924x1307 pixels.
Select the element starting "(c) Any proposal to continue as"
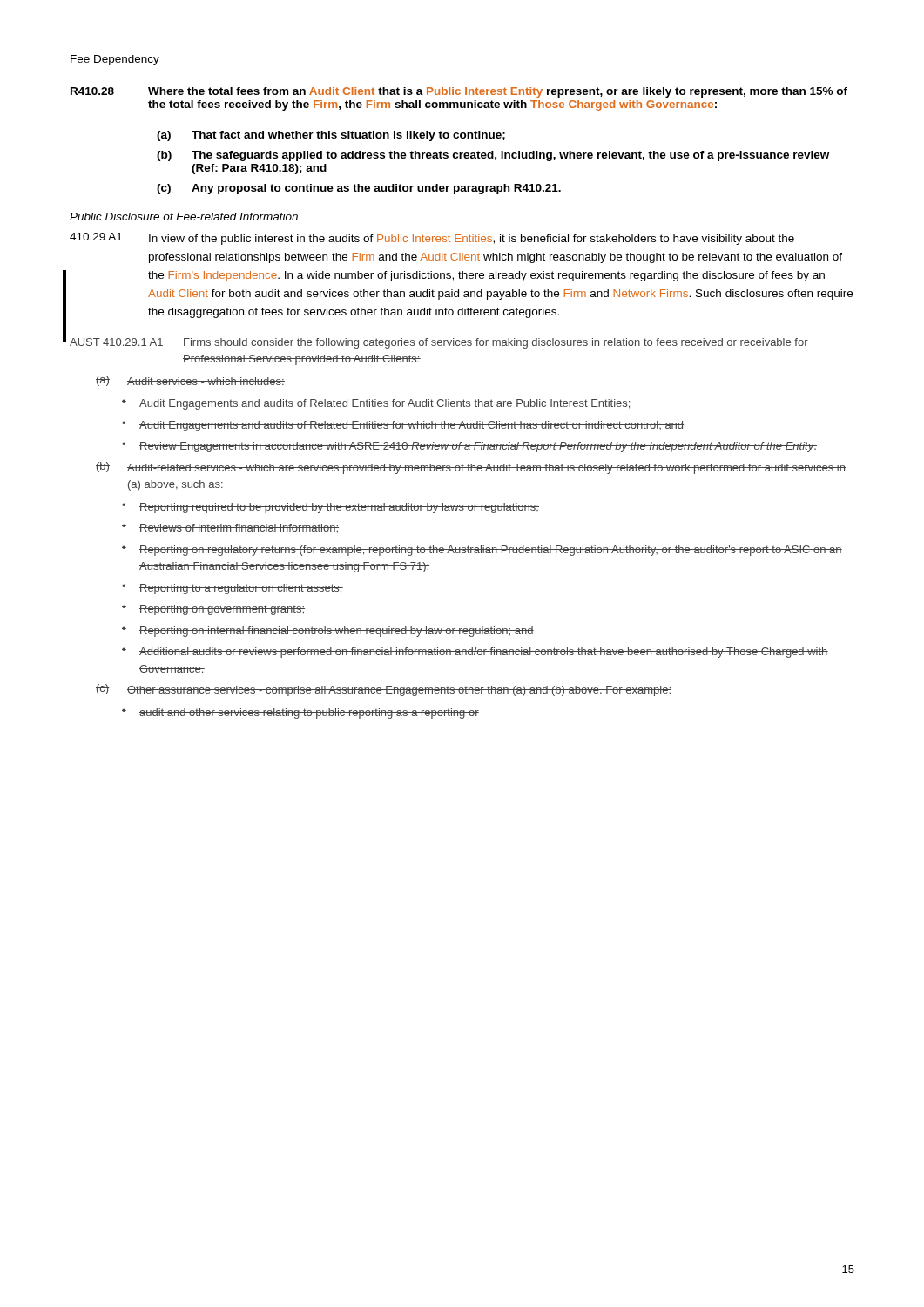point(506,188)
